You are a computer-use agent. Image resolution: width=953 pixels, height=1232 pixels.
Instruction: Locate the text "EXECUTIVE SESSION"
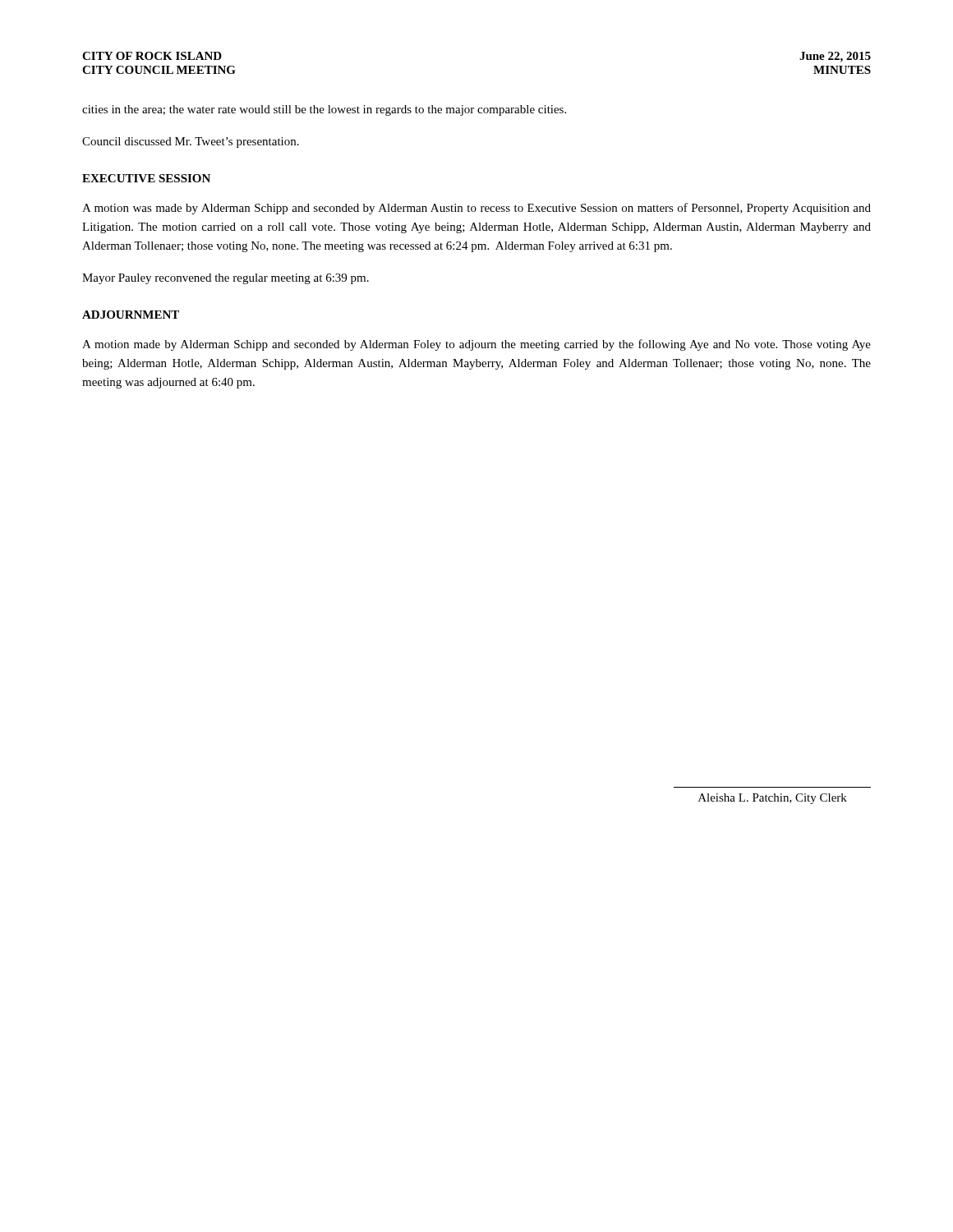[146, 178]
